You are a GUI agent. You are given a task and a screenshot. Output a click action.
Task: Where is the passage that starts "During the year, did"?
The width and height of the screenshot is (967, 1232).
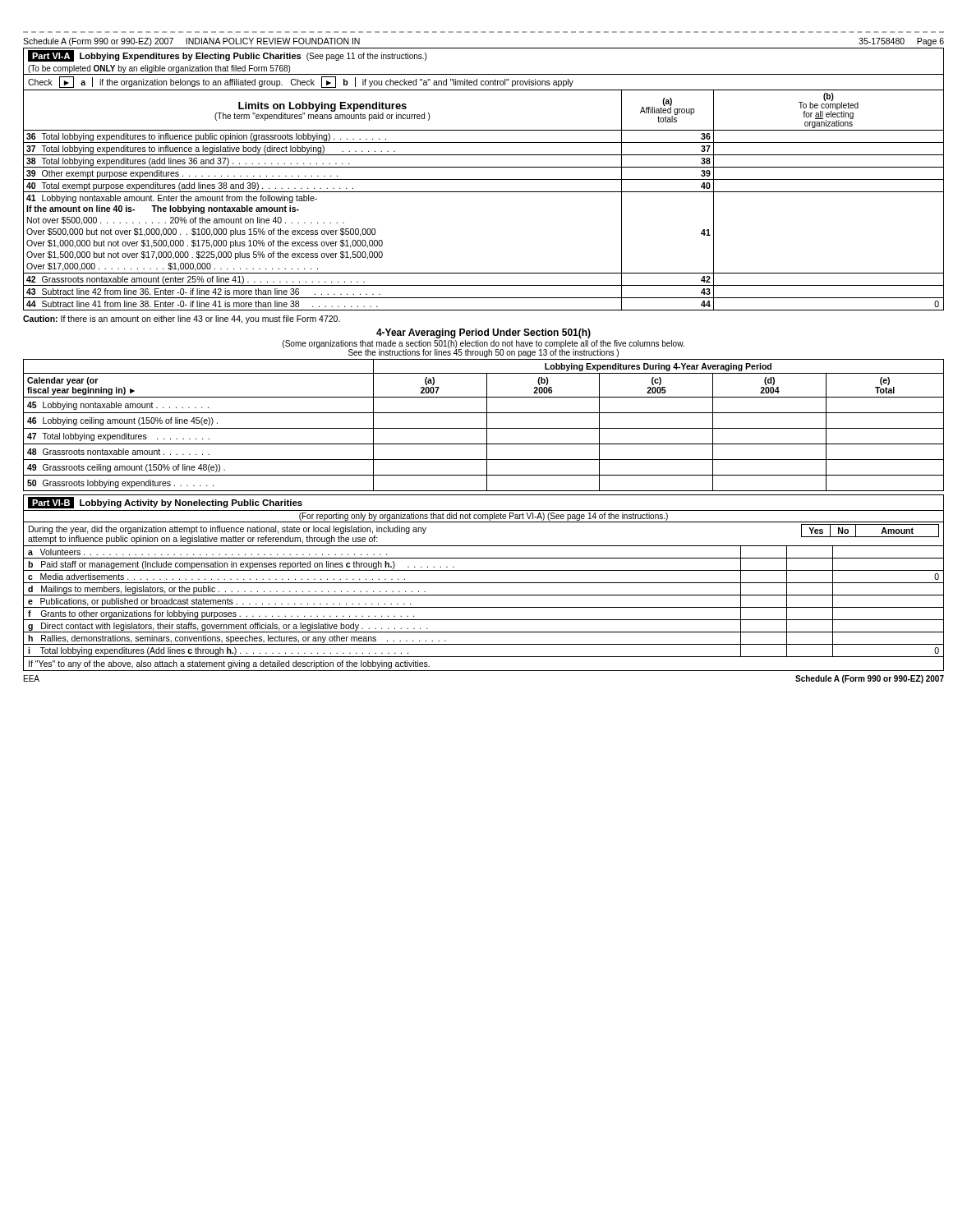484,534
